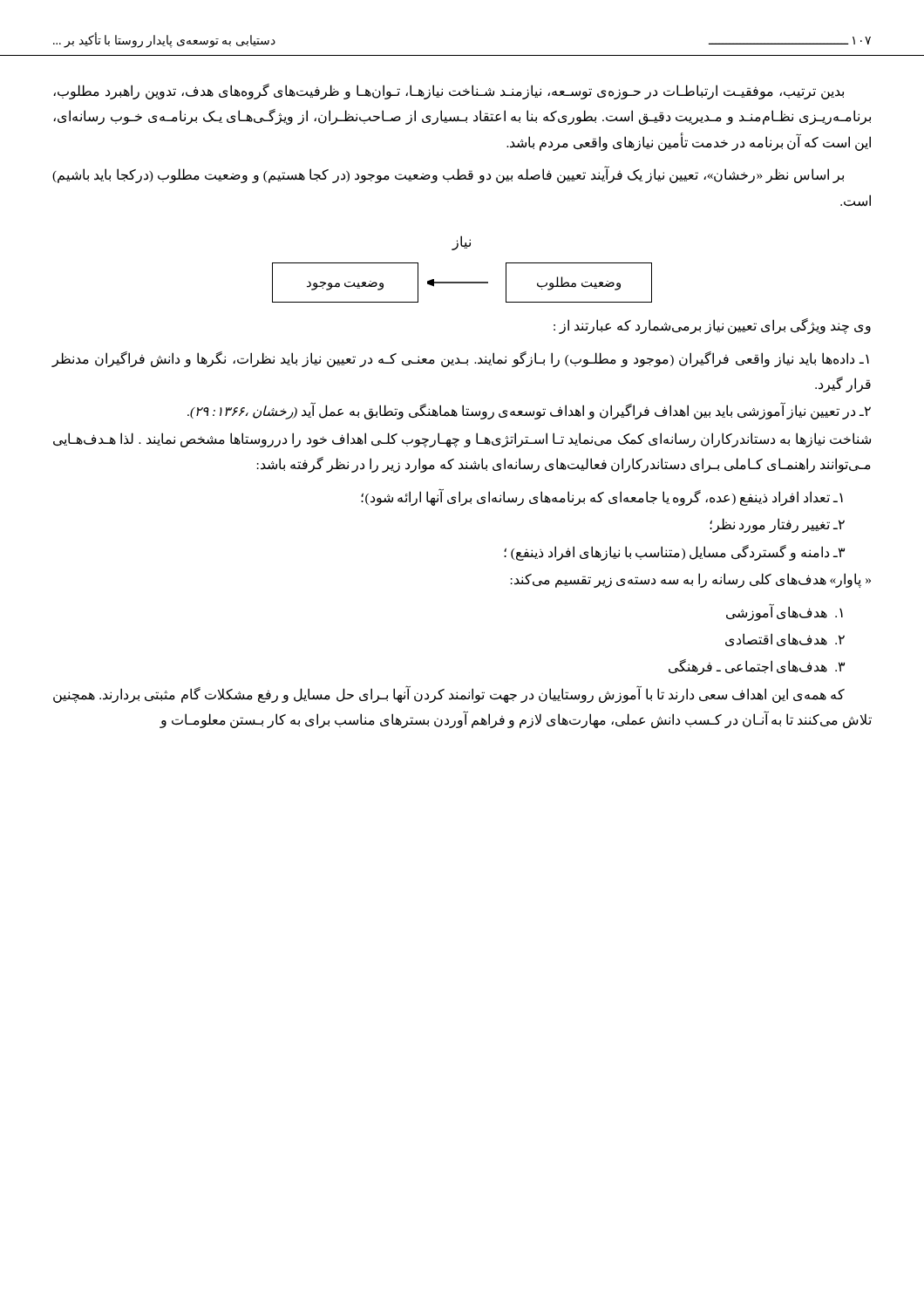Screen dimensions: 1308x924
Task: Select the flowchart
Action: coord(462,266)
